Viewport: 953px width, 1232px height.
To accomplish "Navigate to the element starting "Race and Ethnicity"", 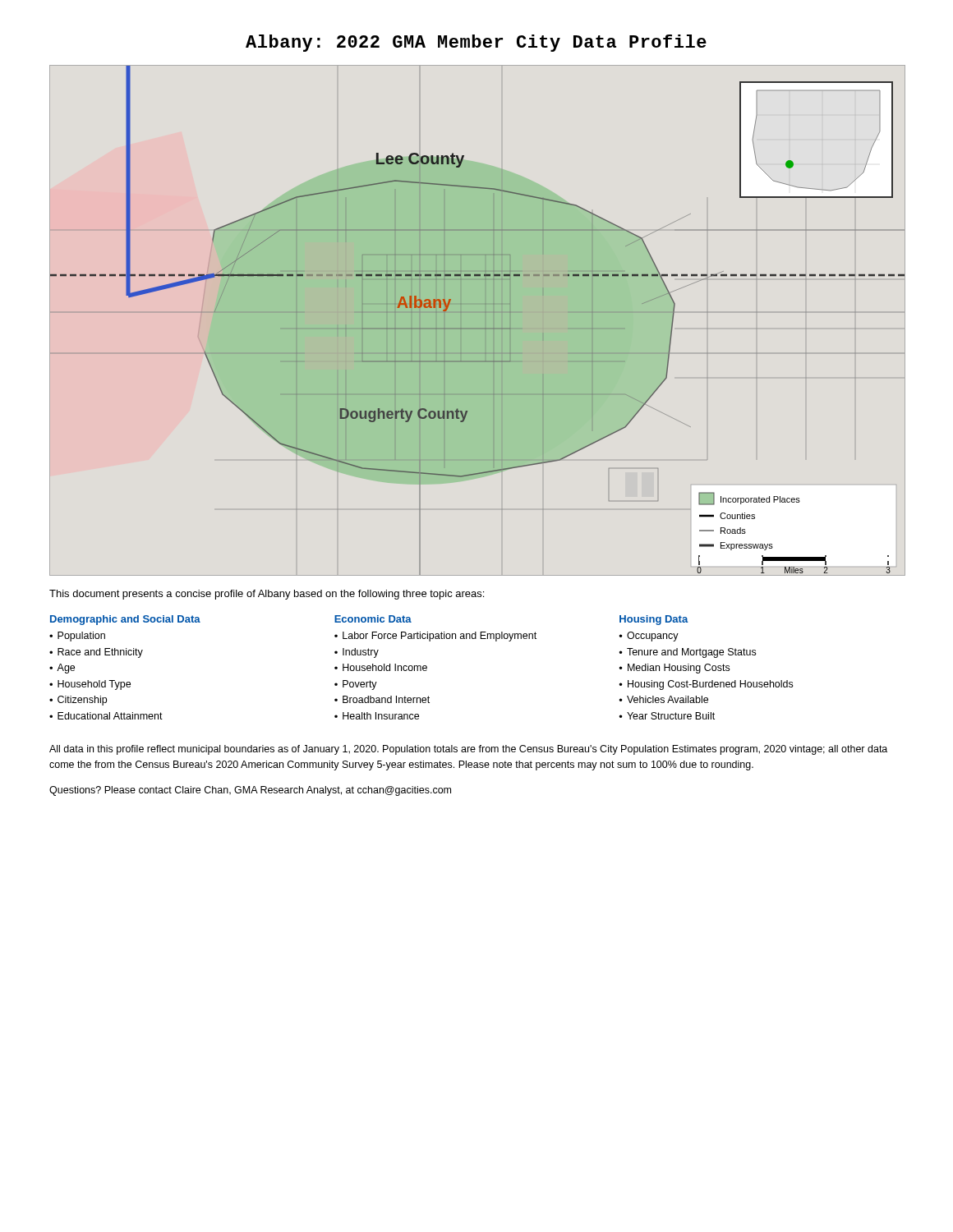I will point(100,652).
